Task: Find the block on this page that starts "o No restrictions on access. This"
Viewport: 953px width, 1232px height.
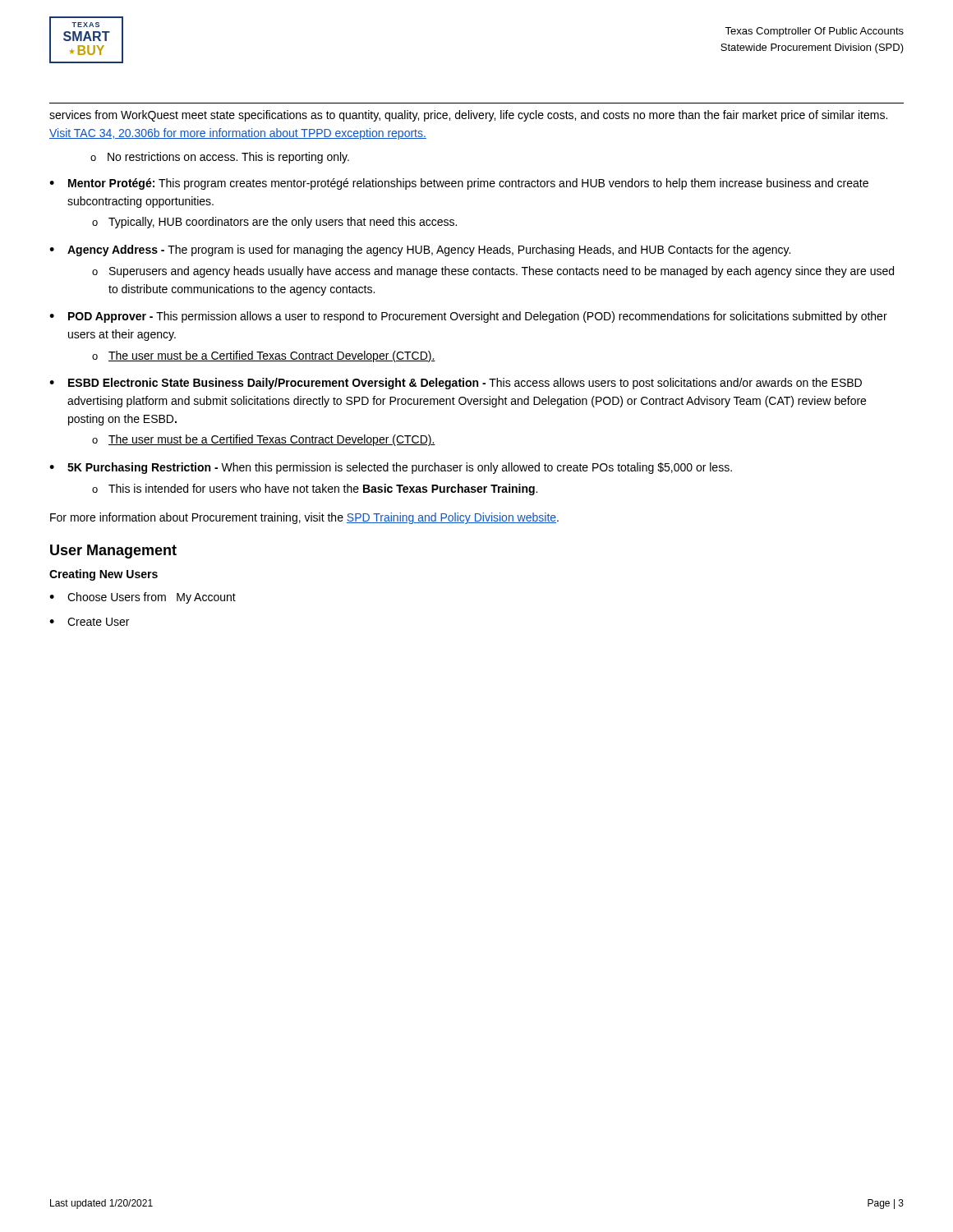Action: (220, 158)
